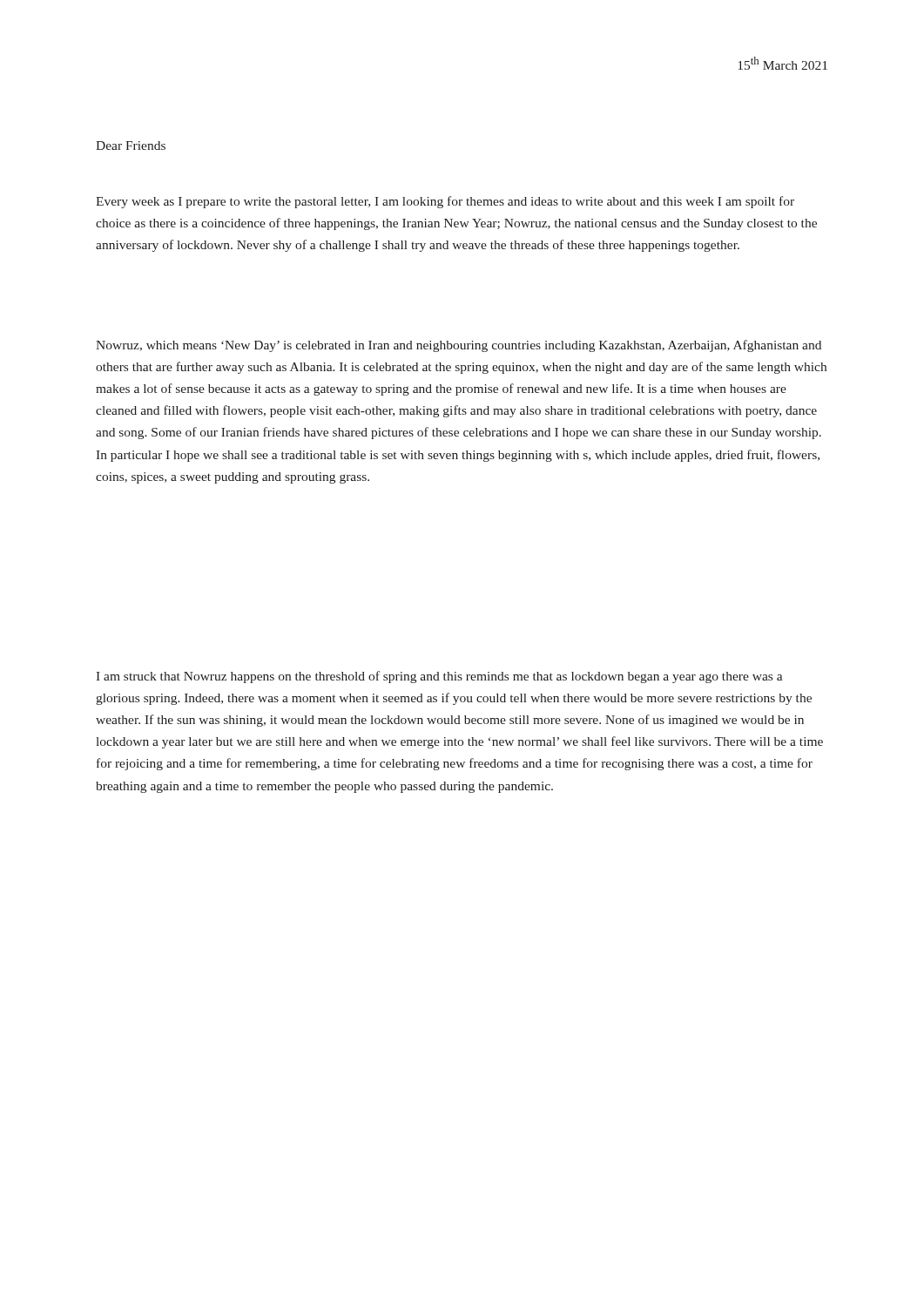Where is the passage that starts "Nowruz, which means"?

pos(461,410)
